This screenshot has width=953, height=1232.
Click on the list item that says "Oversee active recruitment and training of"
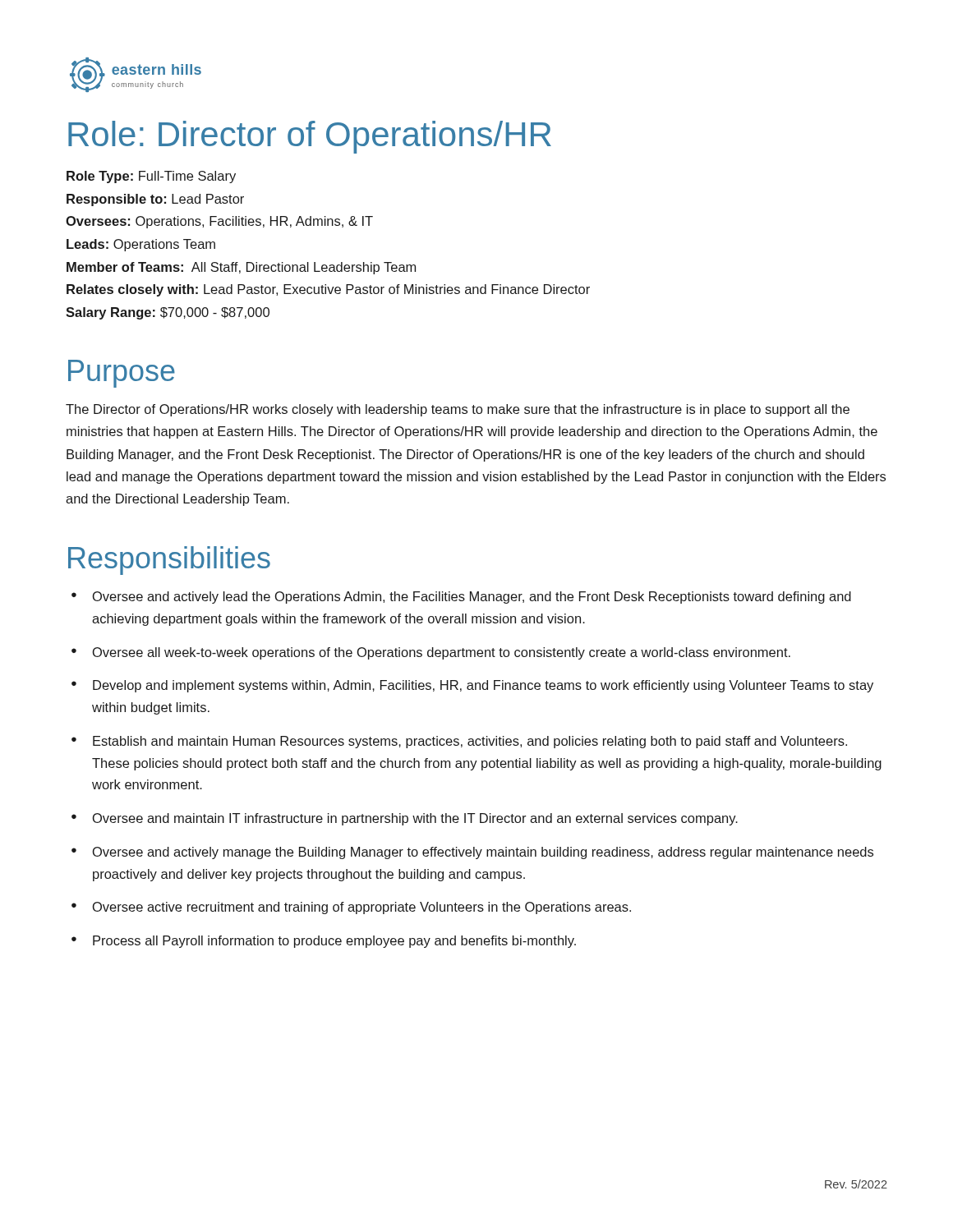[x=362, y=907]
